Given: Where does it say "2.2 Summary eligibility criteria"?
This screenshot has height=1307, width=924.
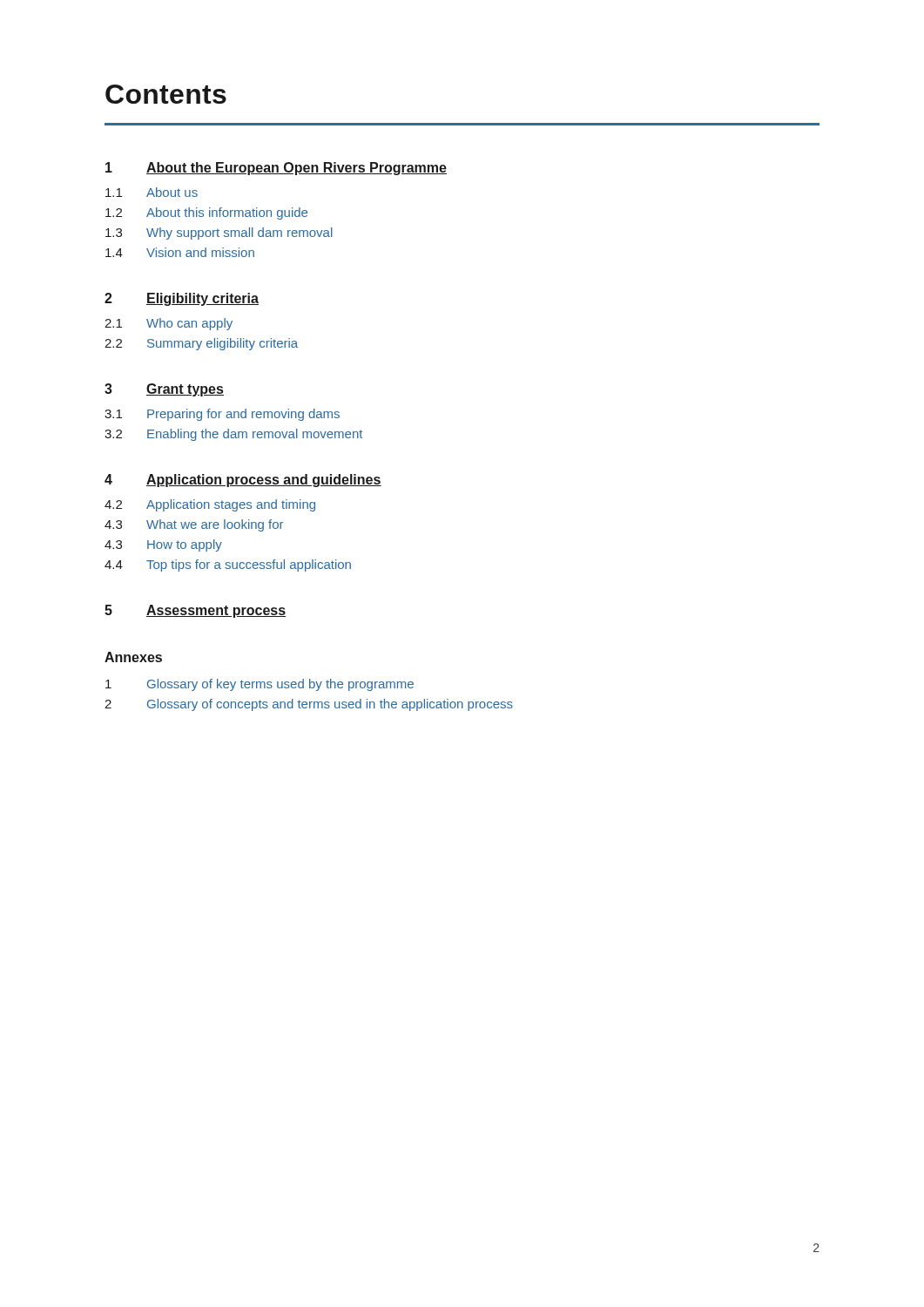Looking at the screenshot, I should pyautogui.click(x=201, y=343).
